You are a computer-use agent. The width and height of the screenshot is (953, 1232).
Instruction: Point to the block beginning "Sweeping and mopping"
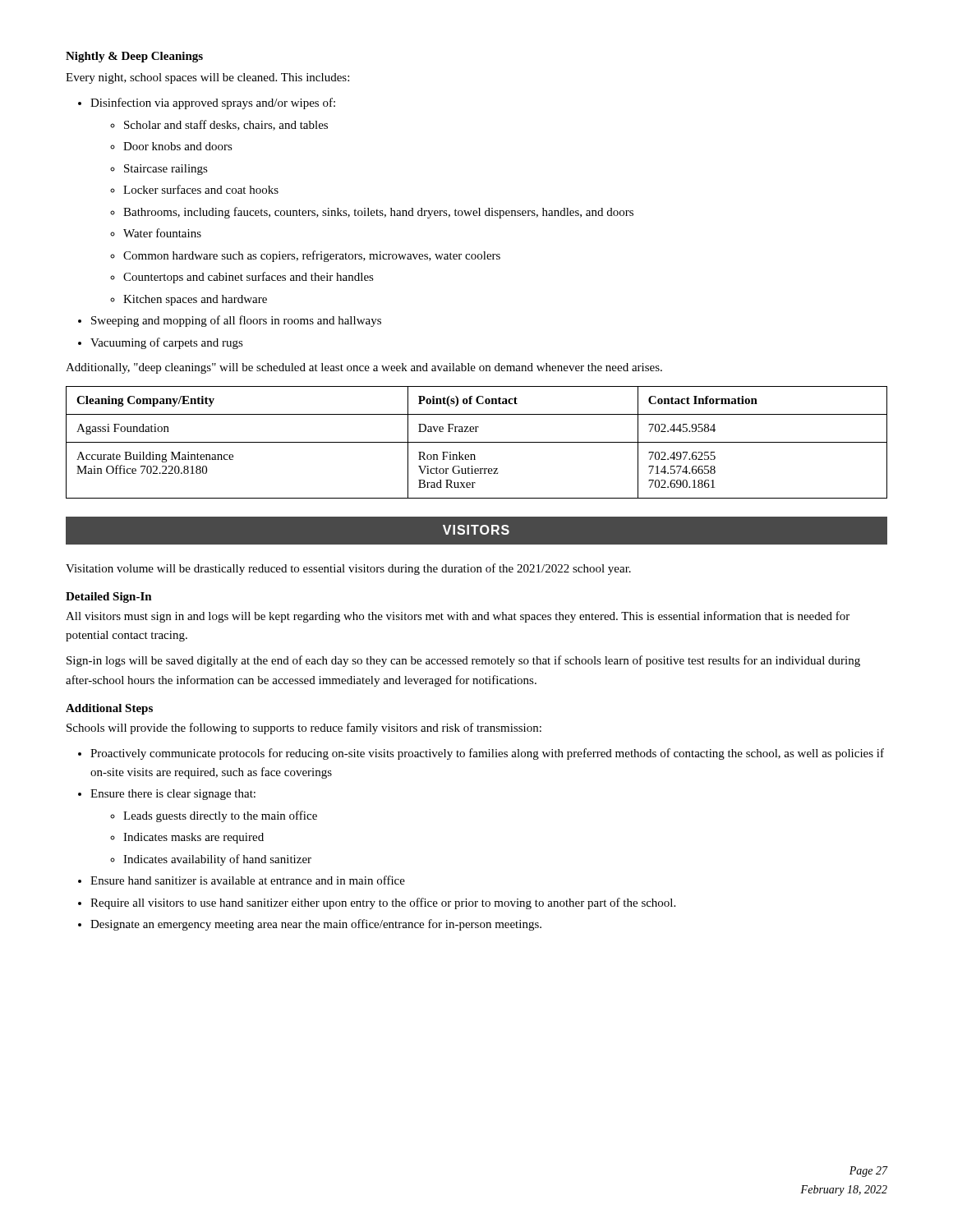(236, 321)
